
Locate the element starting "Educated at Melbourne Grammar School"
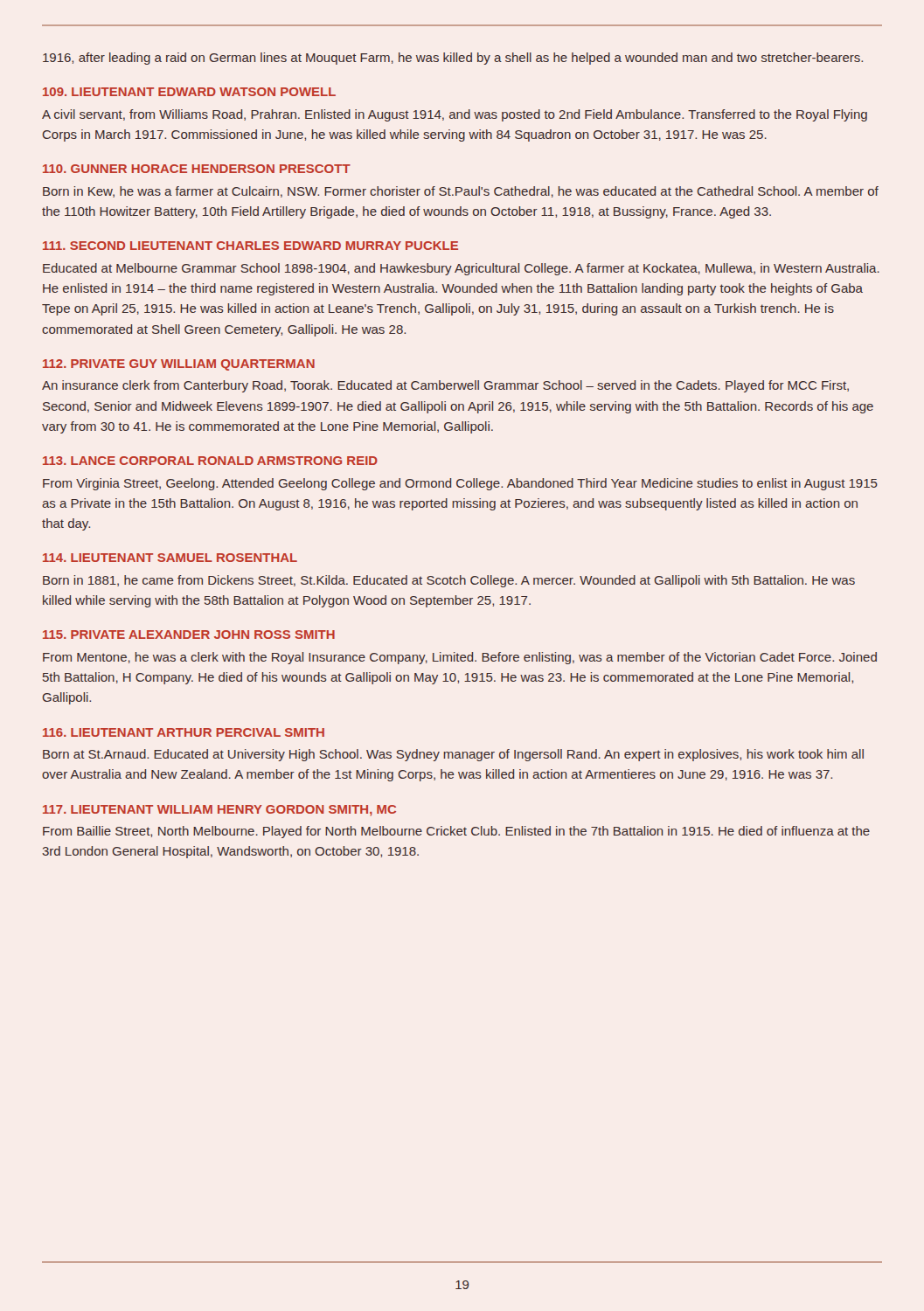point(462,298)
